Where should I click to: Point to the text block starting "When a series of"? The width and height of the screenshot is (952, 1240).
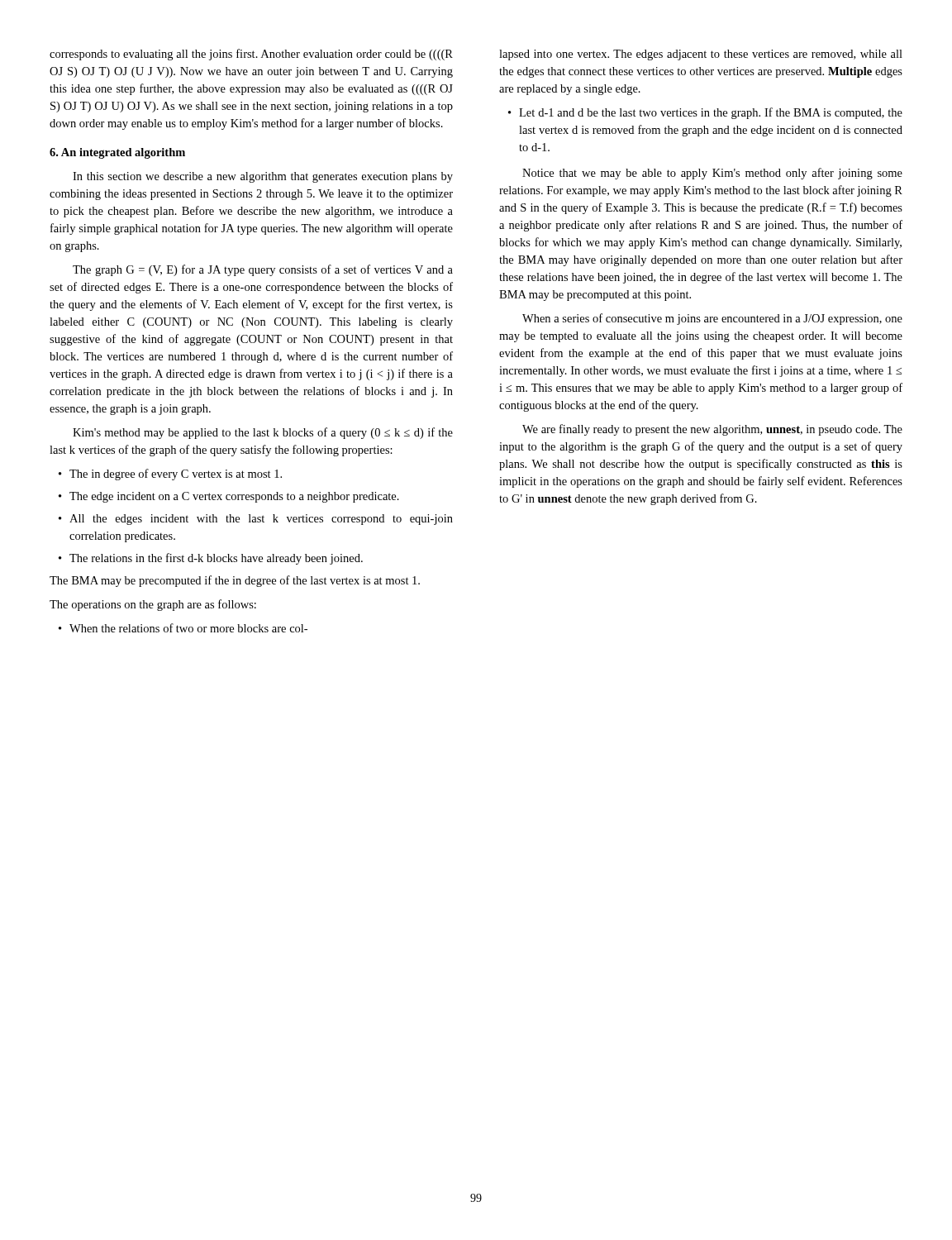click(701, 362)
